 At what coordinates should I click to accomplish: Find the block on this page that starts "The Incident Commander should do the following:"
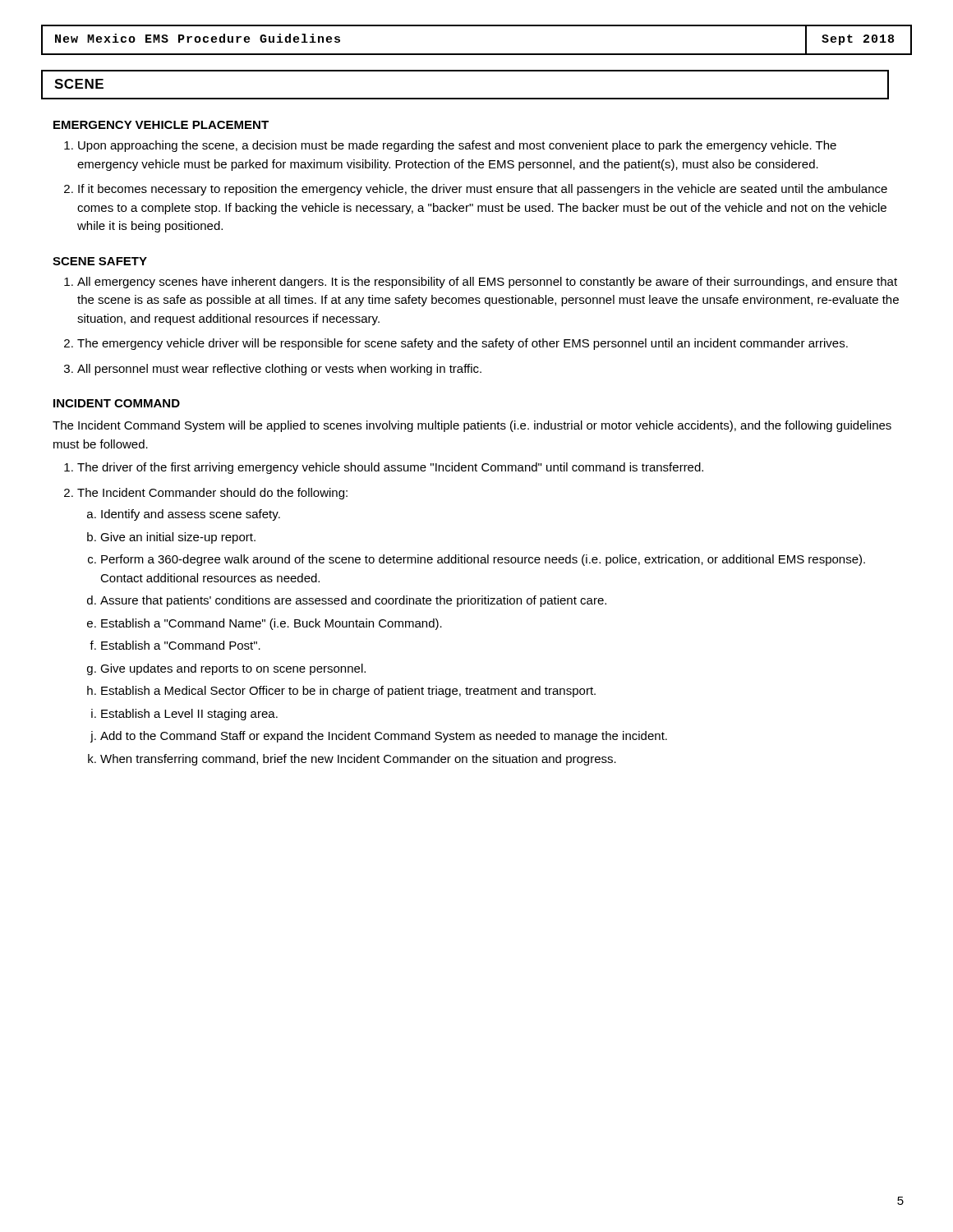pyautogui.click(x=212, y=494)
